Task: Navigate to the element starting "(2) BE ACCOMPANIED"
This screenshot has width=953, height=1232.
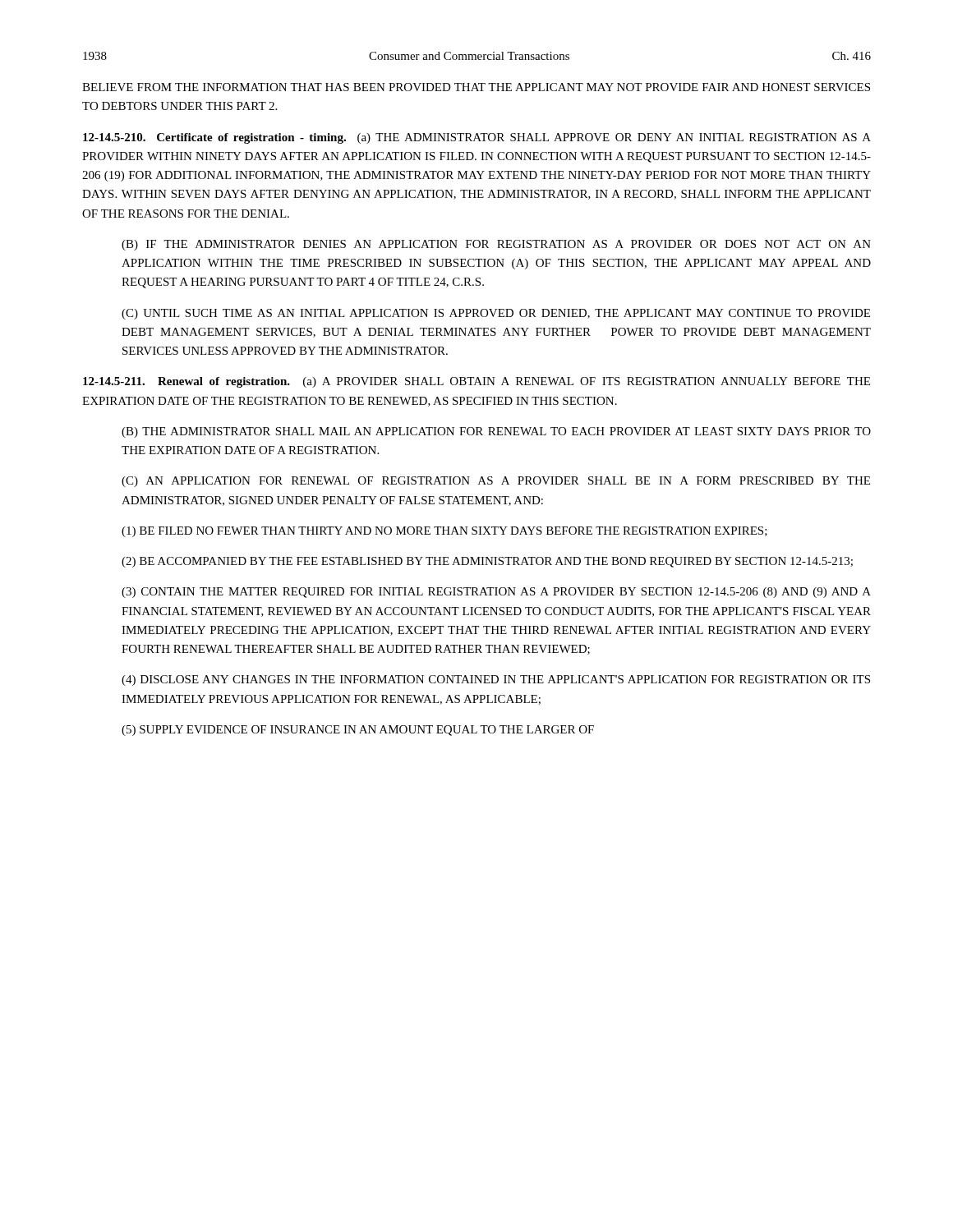Action: (488, 561)
